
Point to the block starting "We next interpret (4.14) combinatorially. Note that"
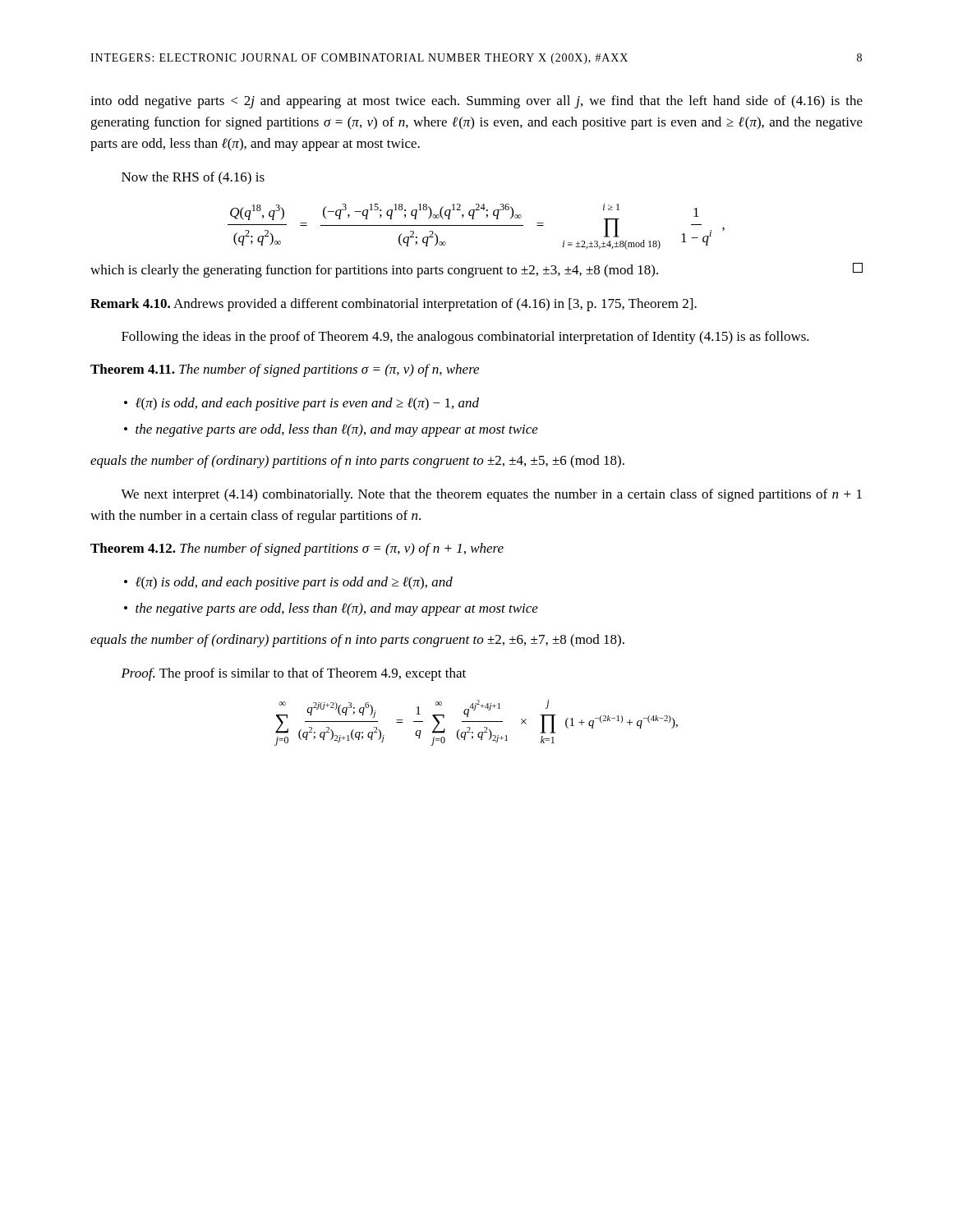pos(476,505)
